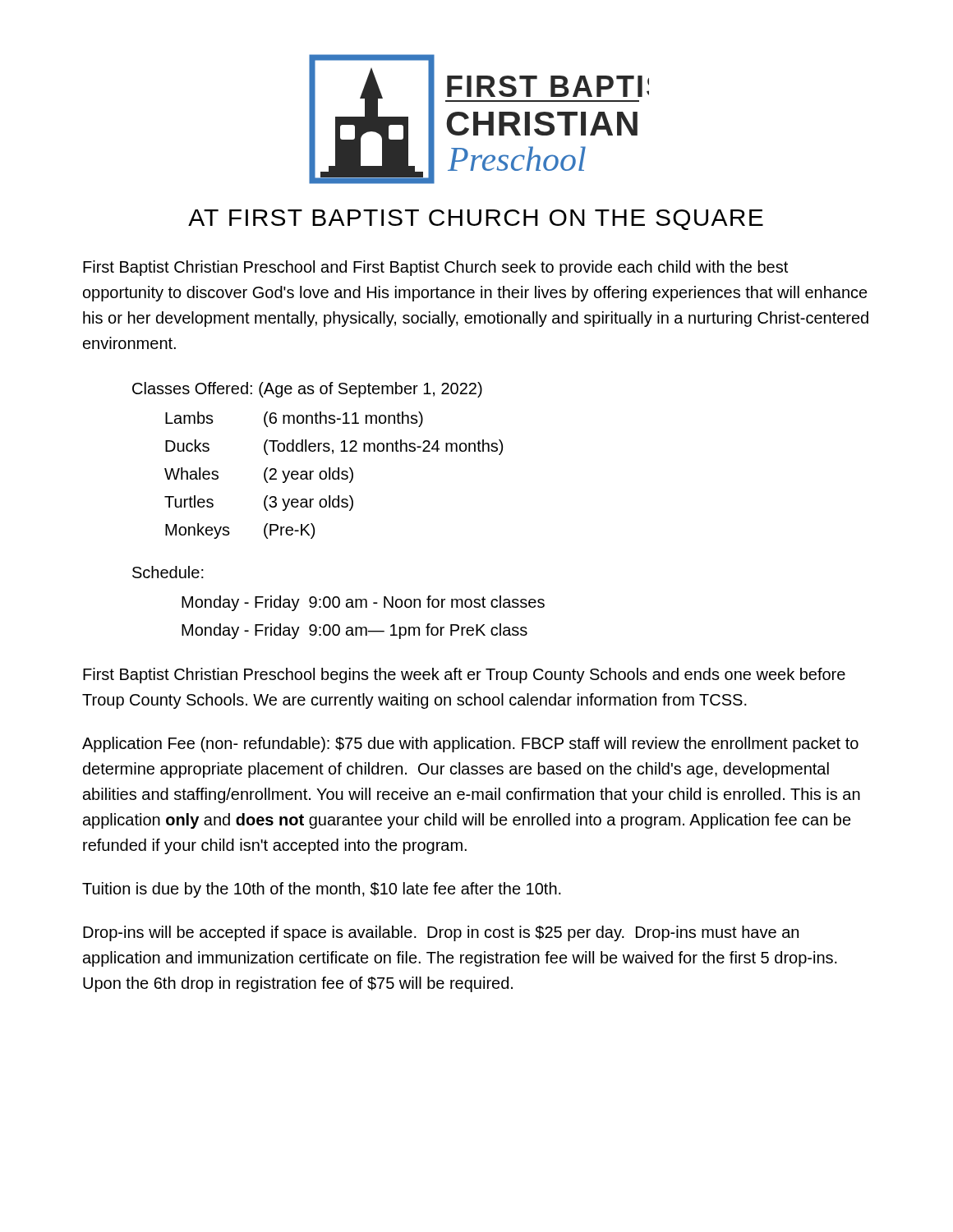Click on the region starting "First Baptist Christian Preschool begins"

coord(464,687)
